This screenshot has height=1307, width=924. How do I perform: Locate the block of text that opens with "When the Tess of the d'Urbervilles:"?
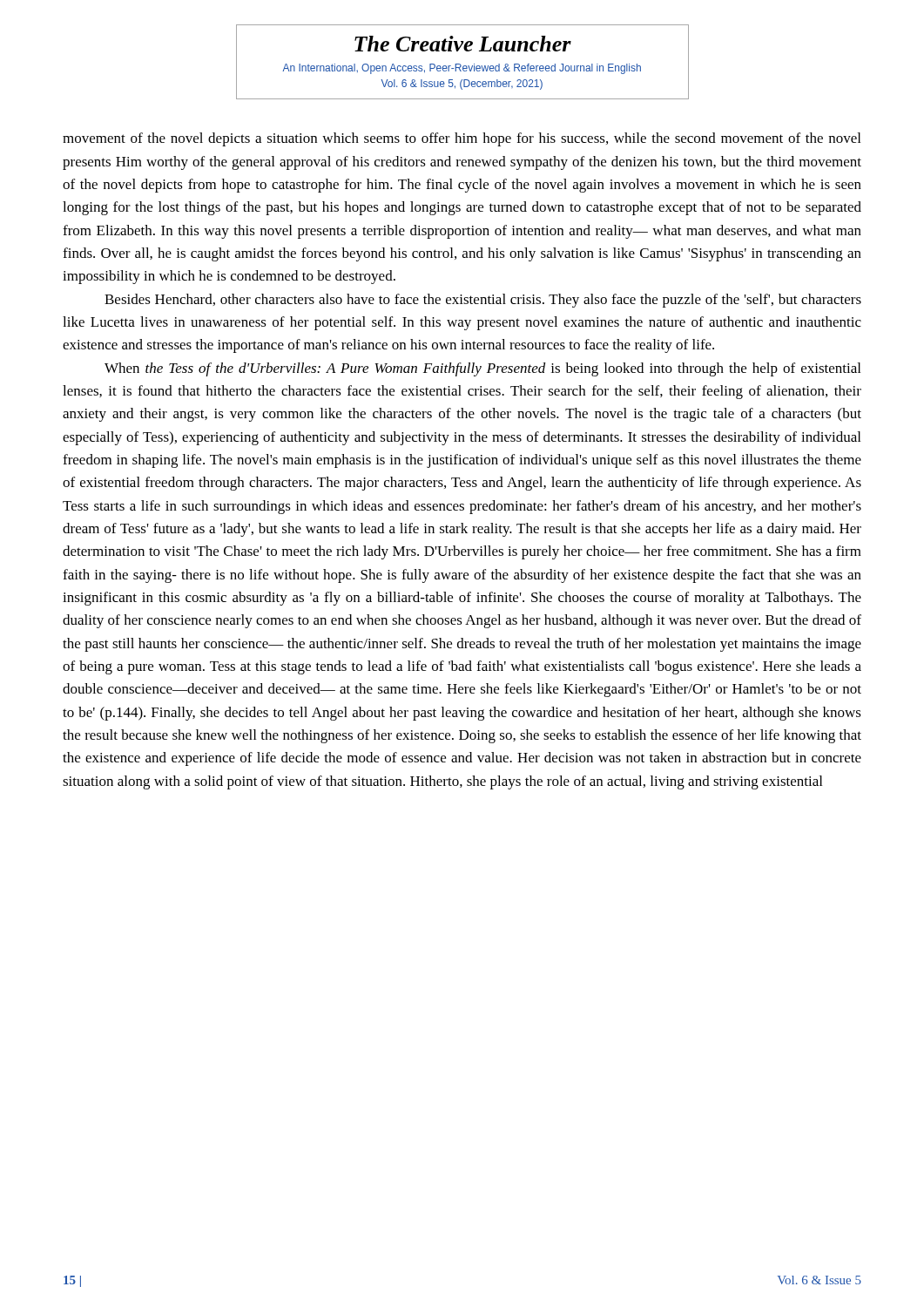(x=462, y=575)
